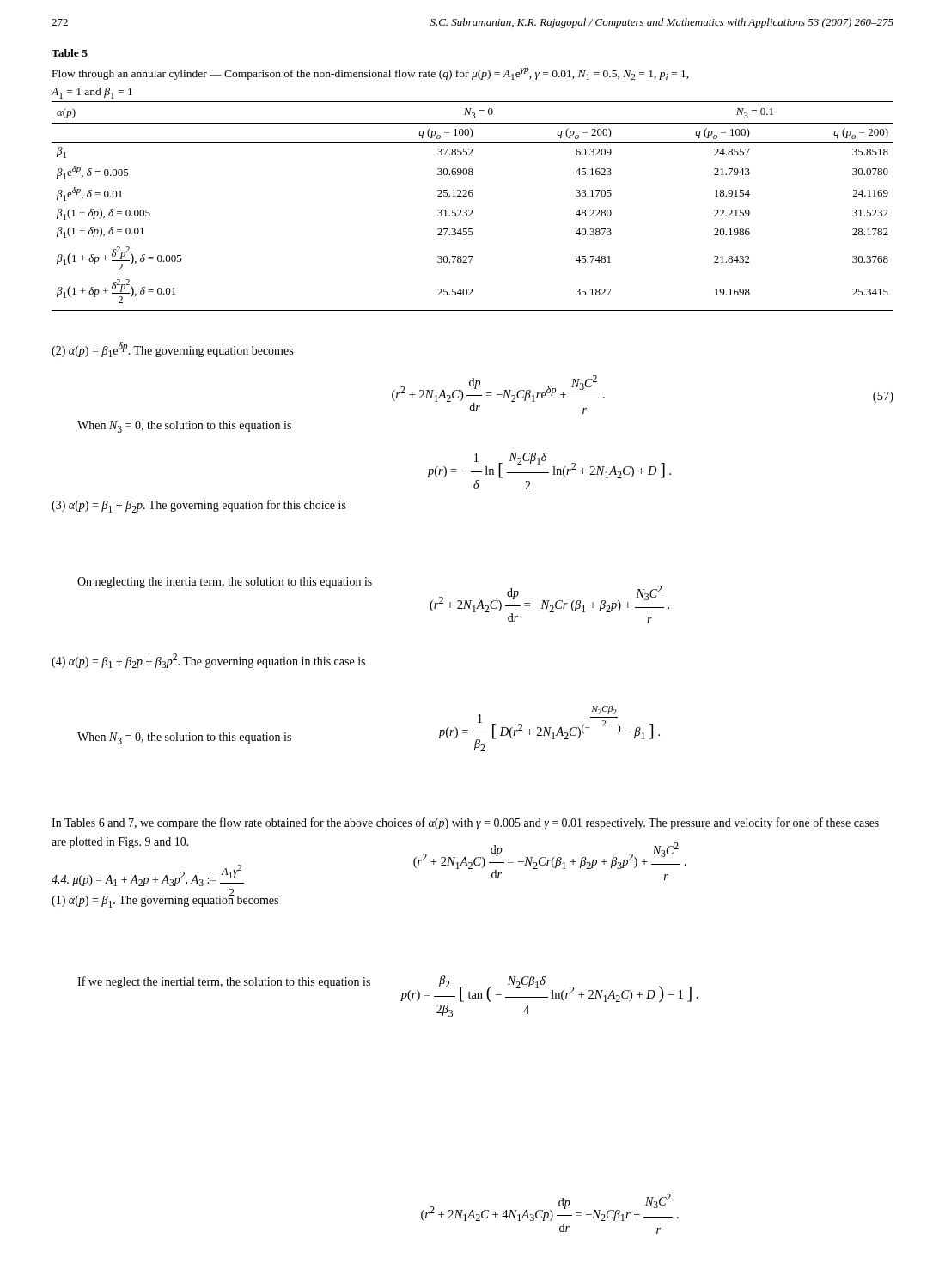Viewport: 945px width, 1288px height.
Task: Find the block starting "(2) α(p) ="
Action: 173,351
